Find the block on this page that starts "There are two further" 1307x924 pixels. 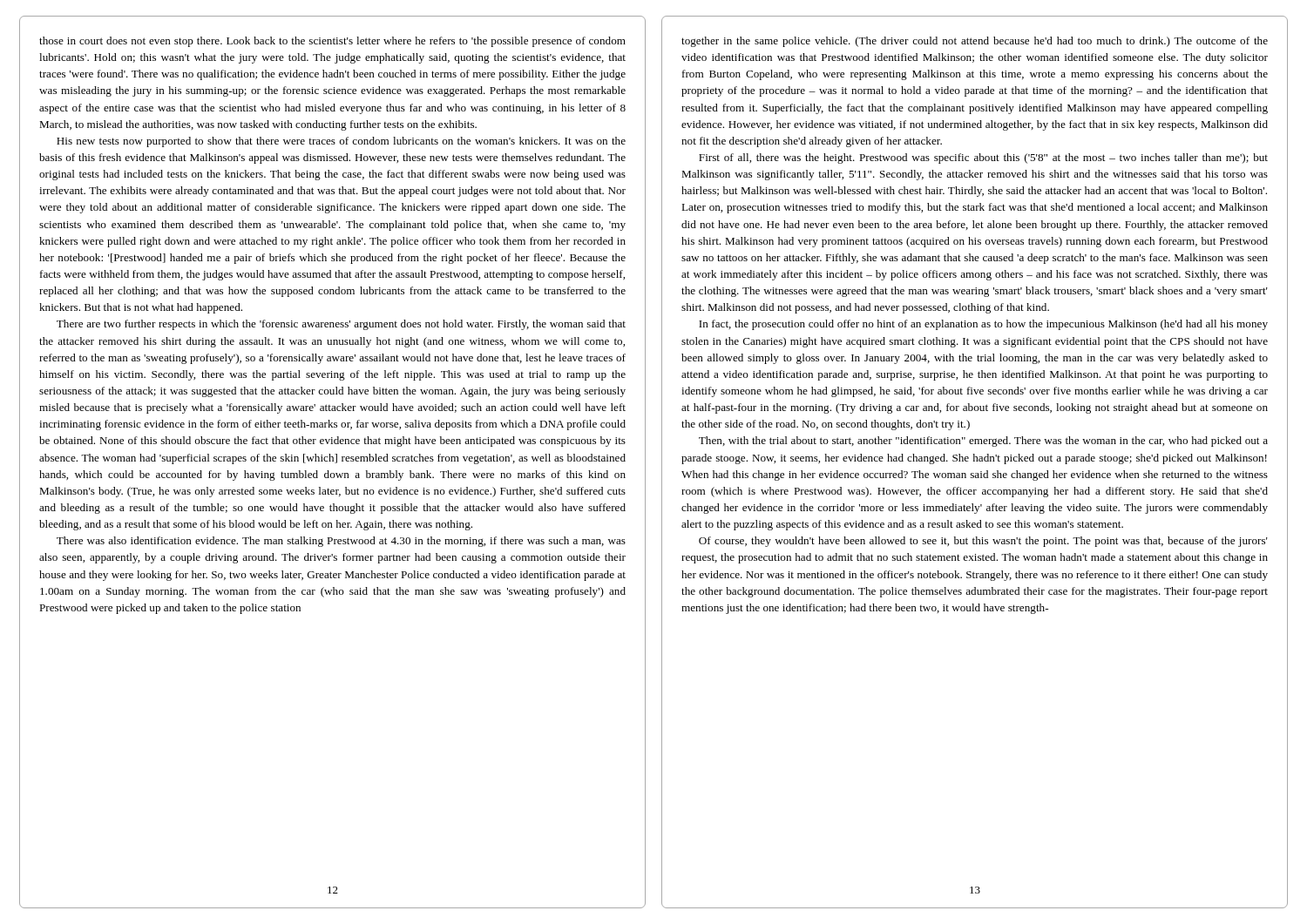click(332, 424)
